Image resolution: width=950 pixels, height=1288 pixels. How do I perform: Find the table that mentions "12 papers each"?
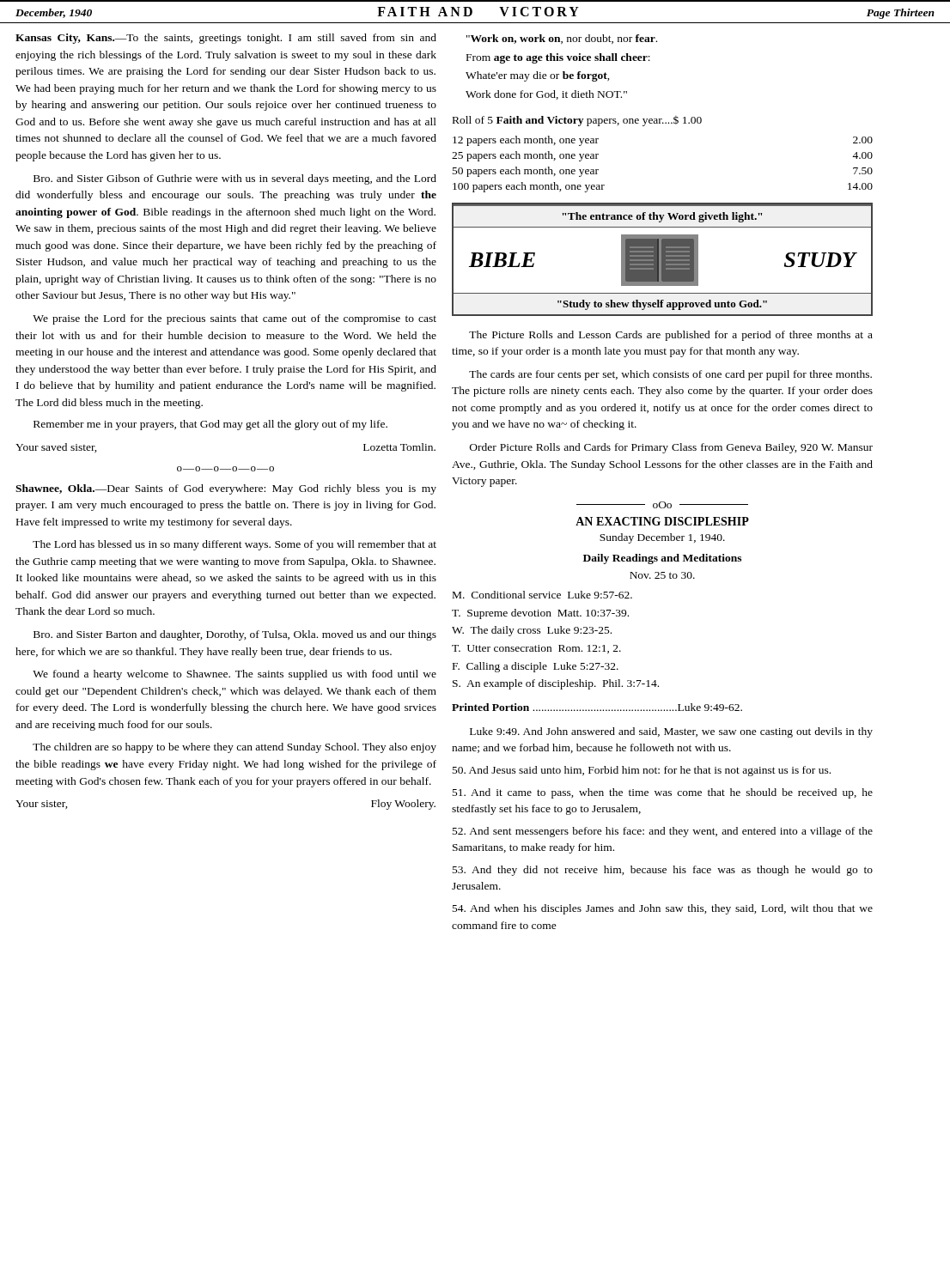pyautogui.click(x=662, y=163)
